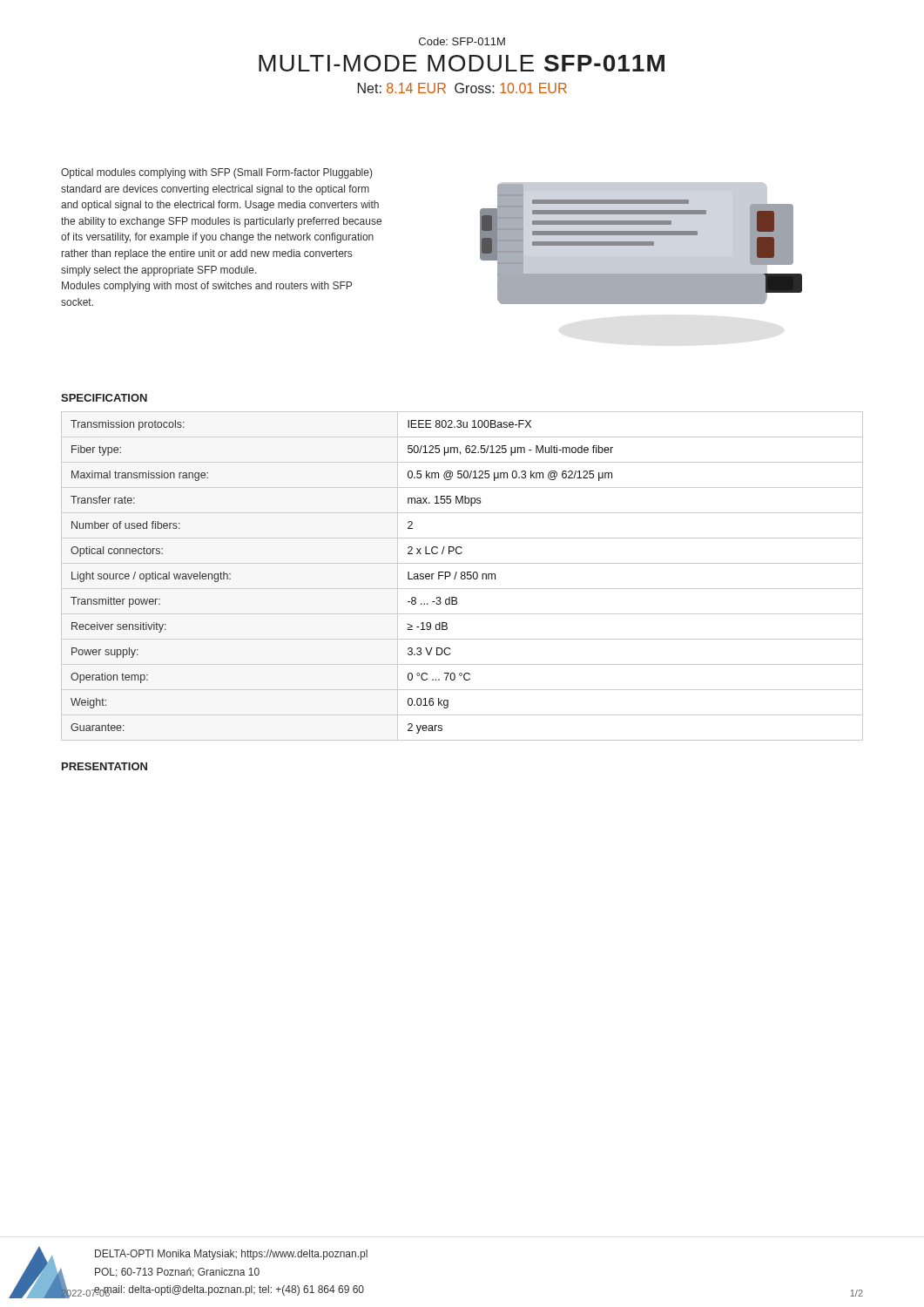924x1307 pixels.
Task: Locate the photo
Action: coord(632,239)
